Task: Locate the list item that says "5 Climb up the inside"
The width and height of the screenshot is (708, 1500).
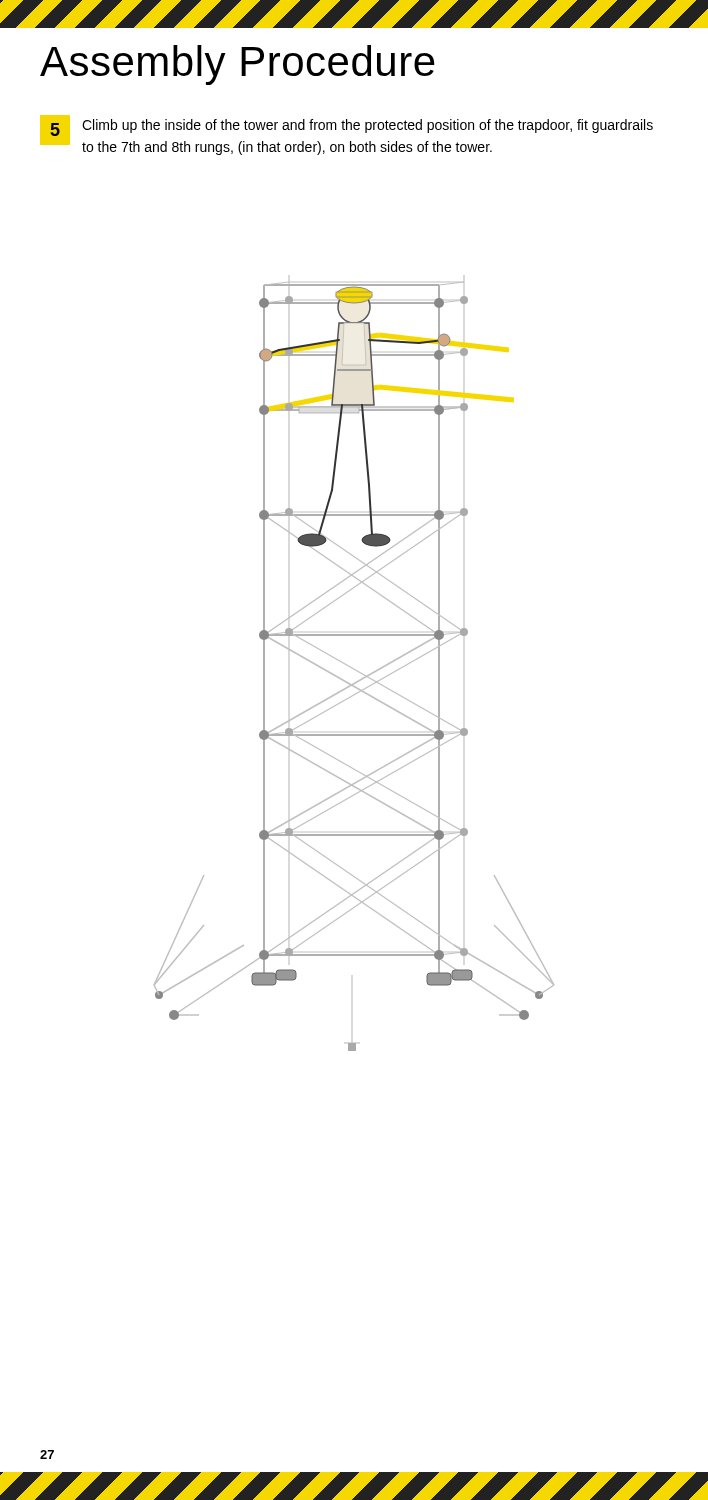Action: (354, 137)
